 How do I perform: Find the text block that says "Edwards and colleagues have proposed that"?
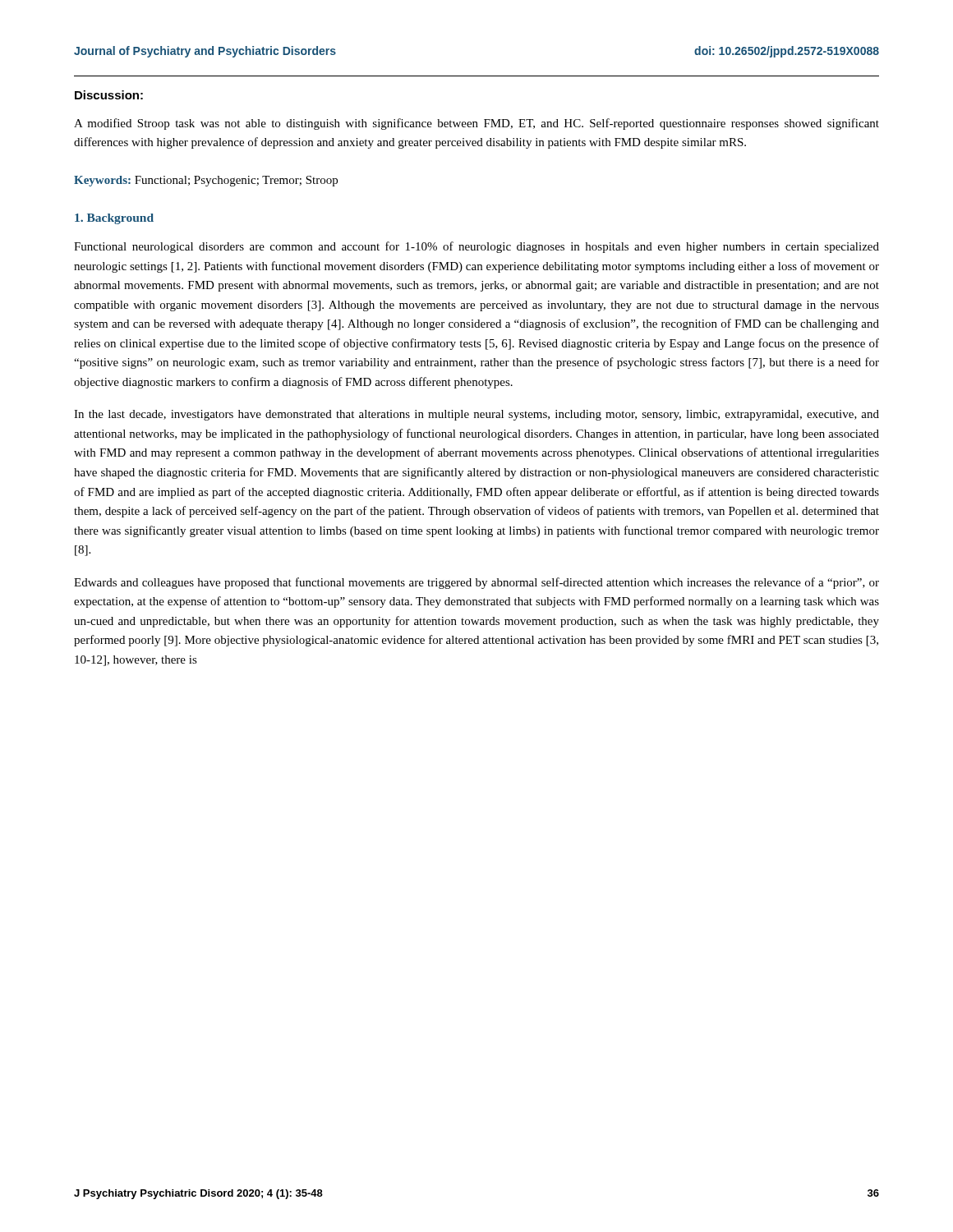pyautogui.click(x=476, y=621)
